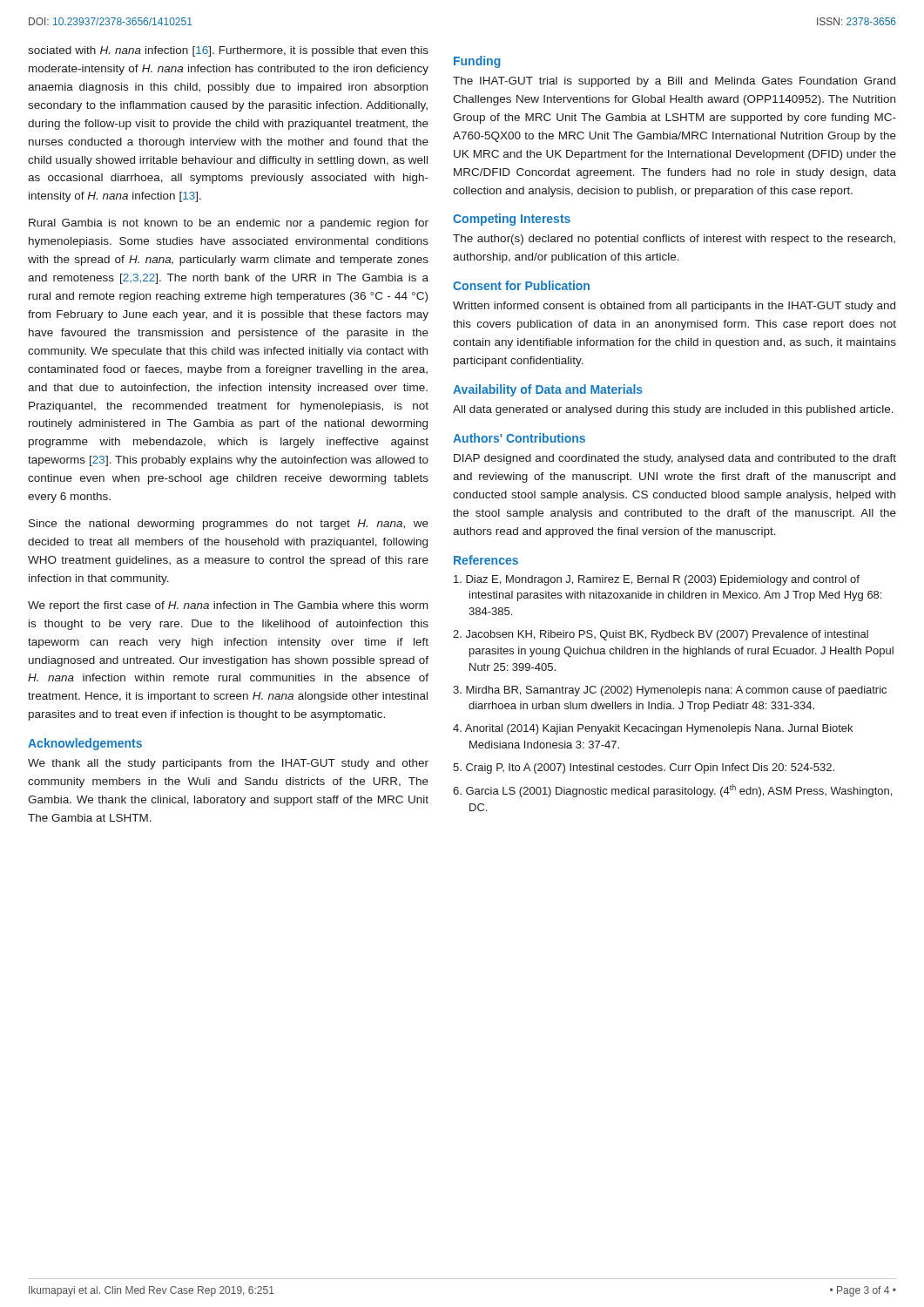Screen dimensions: 1307x924
Task: Point to the passage starting "Diaz E, Mondragon J, Ramirez E, Bernal"
Action: pyautogui.click(x=668, y=595)
